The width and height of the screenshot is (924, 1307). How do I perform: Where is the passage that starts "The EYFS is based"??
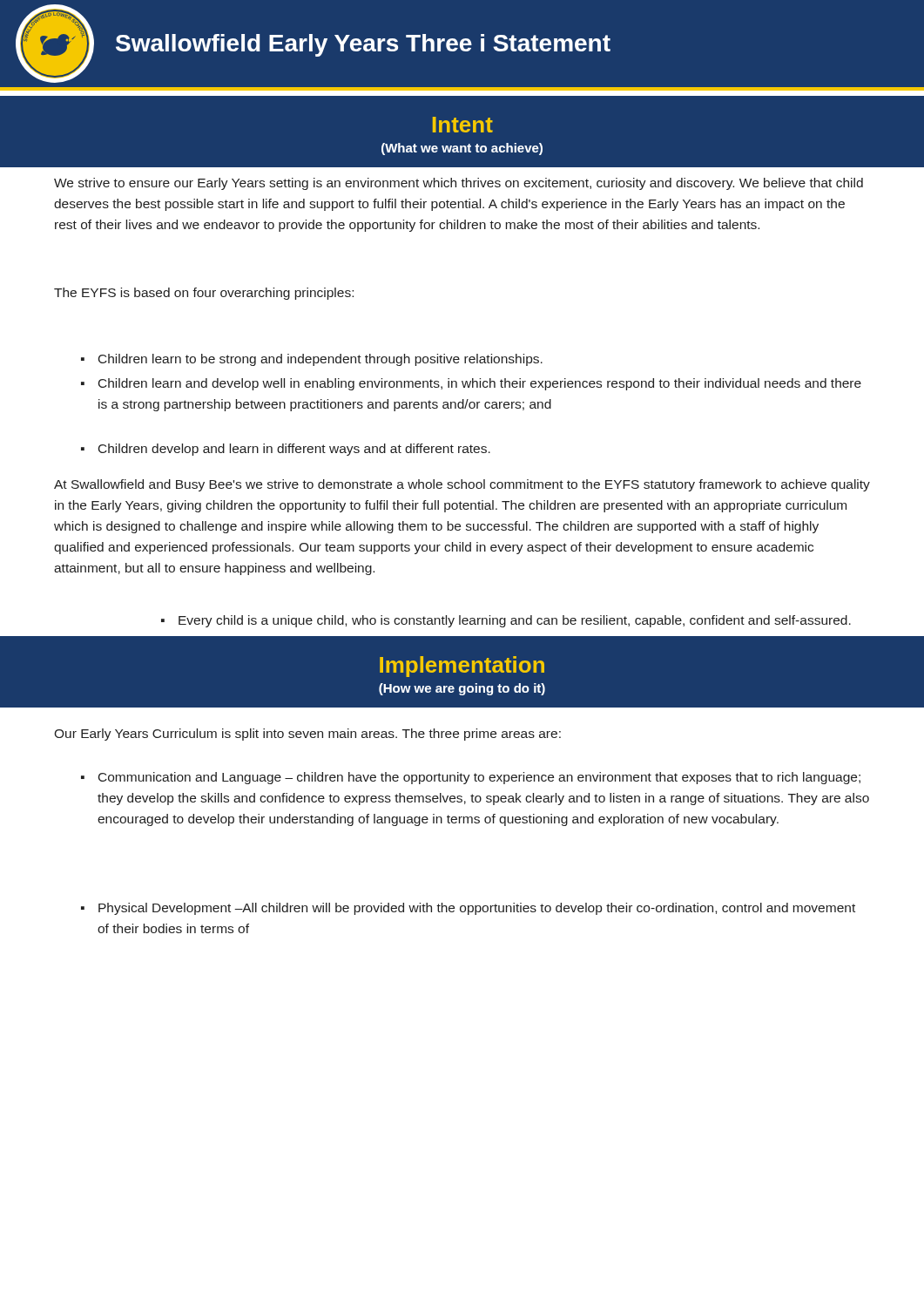point(204,292)
